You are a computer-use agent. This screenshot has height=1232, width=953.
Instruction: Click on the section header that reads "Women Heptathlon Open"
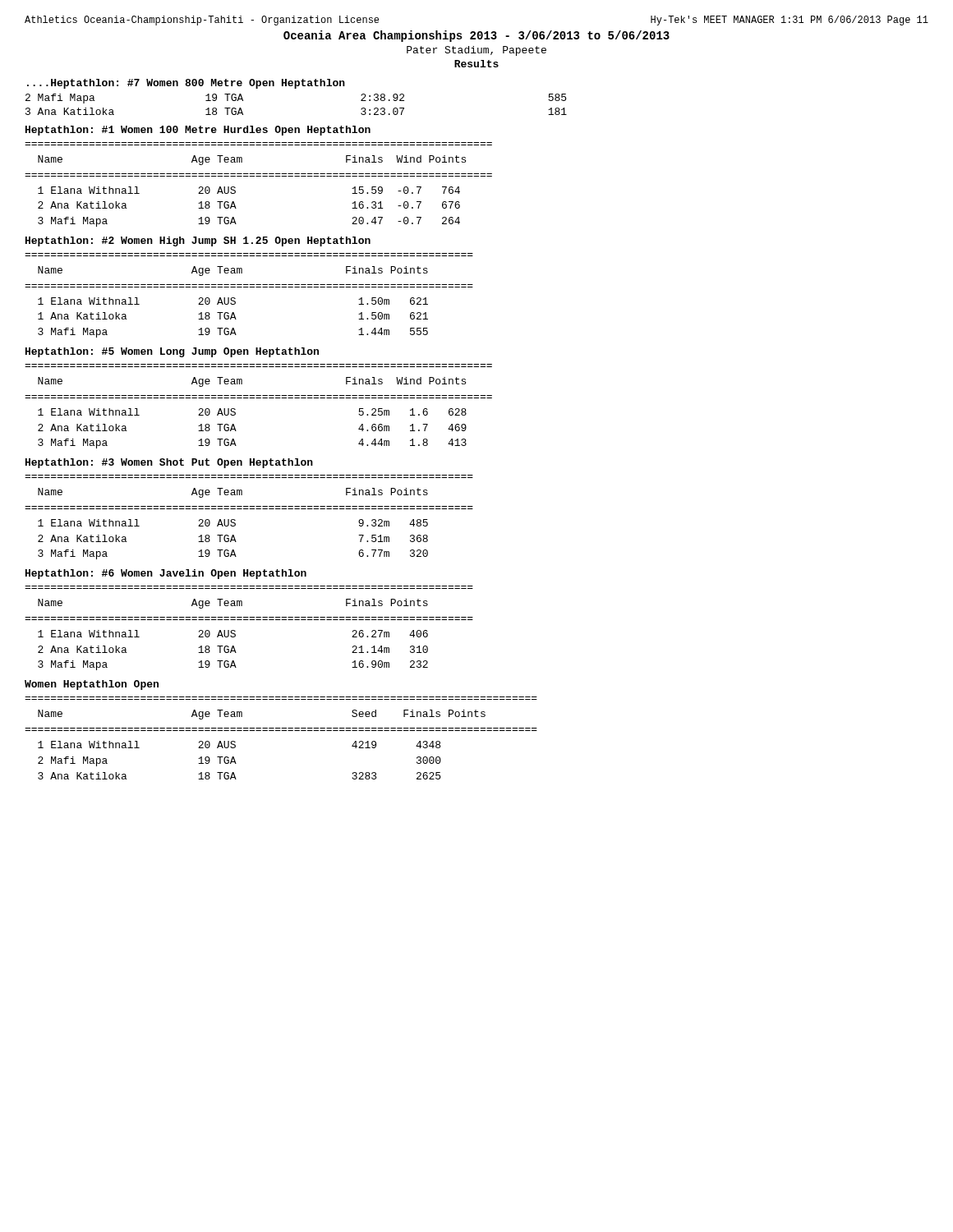[92, 685]
